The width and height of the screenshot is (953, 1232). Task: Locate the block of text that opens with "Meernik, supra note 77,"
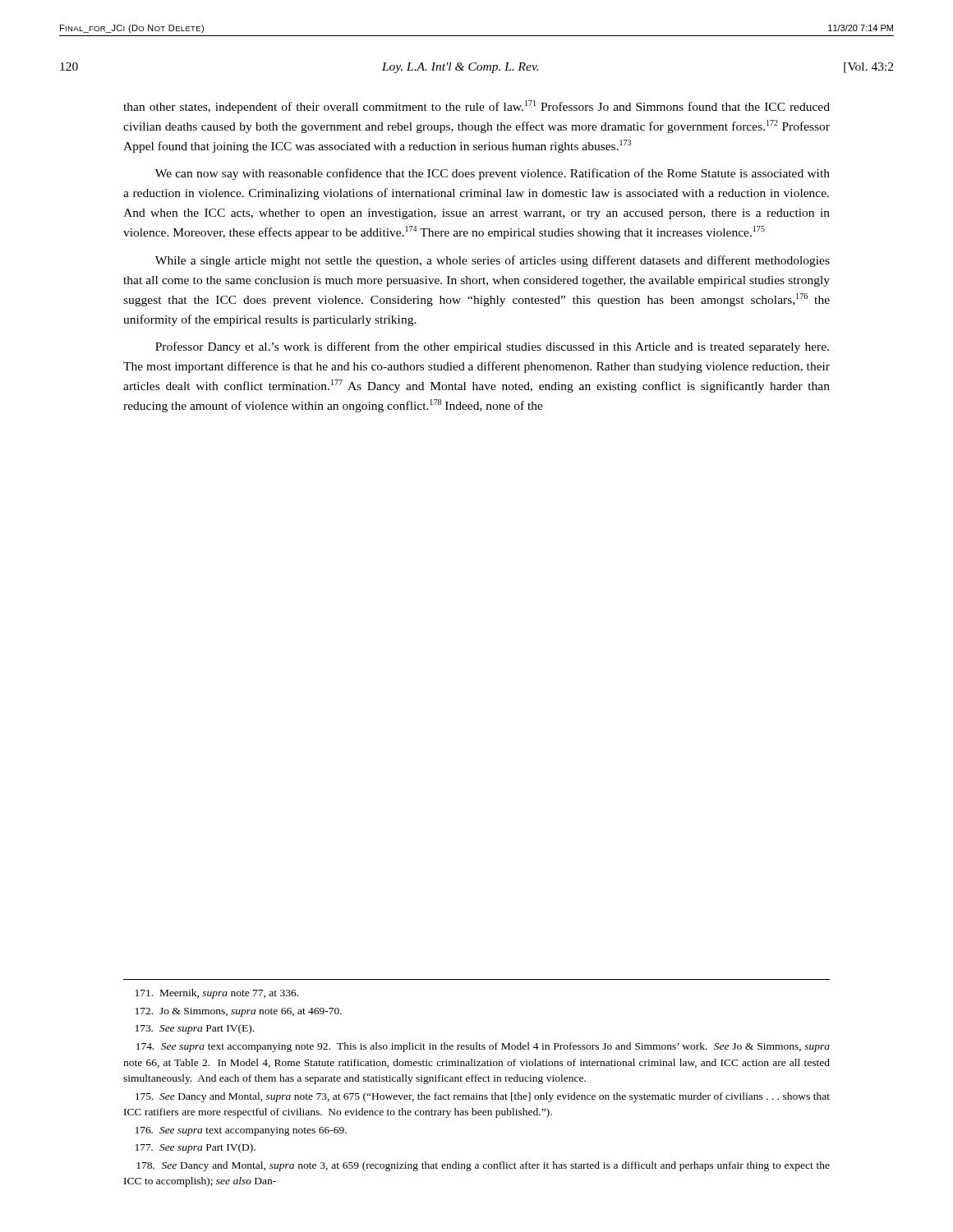click(211, 993)
